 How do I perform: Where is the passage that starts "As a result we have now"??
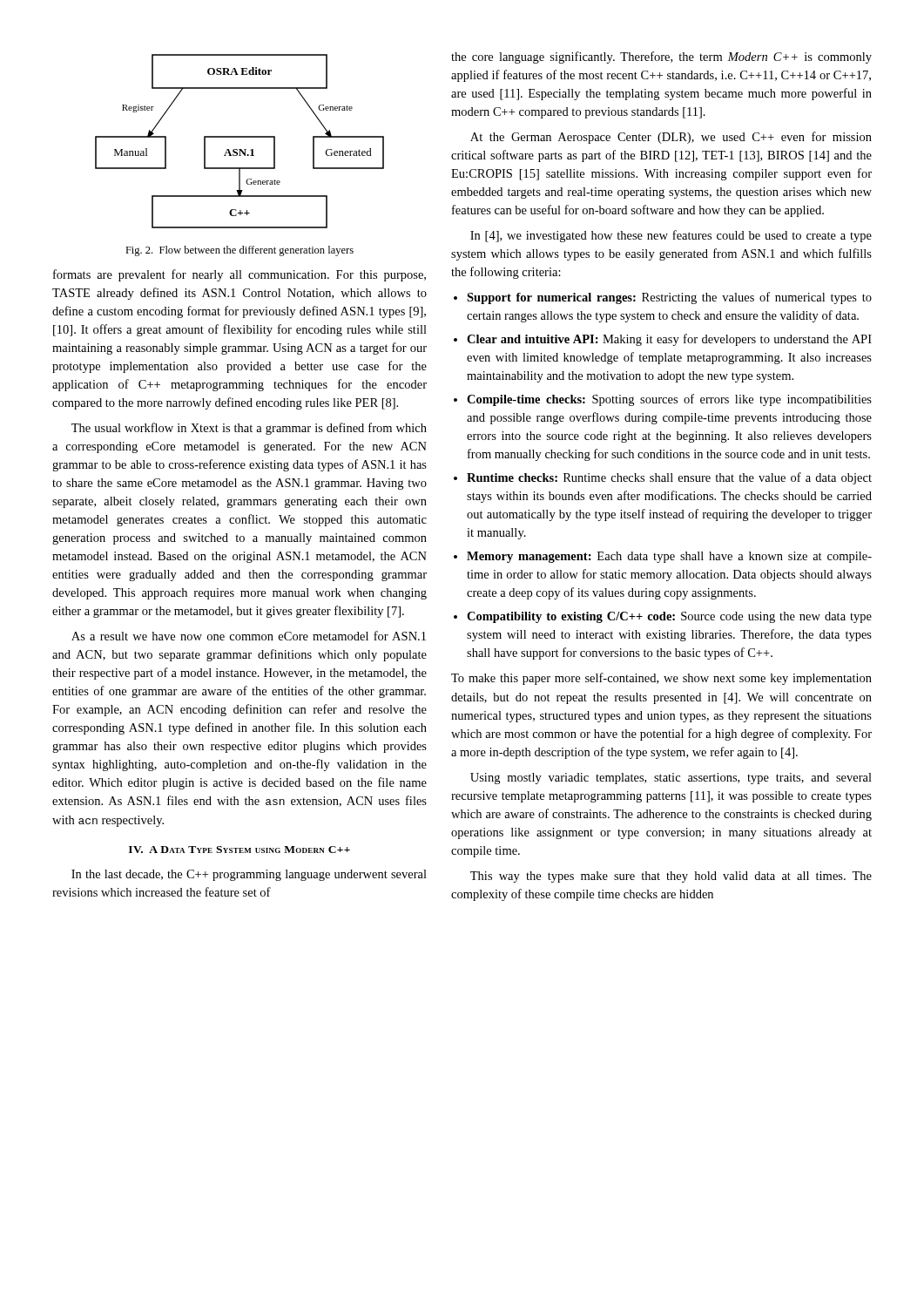(240, 729)
